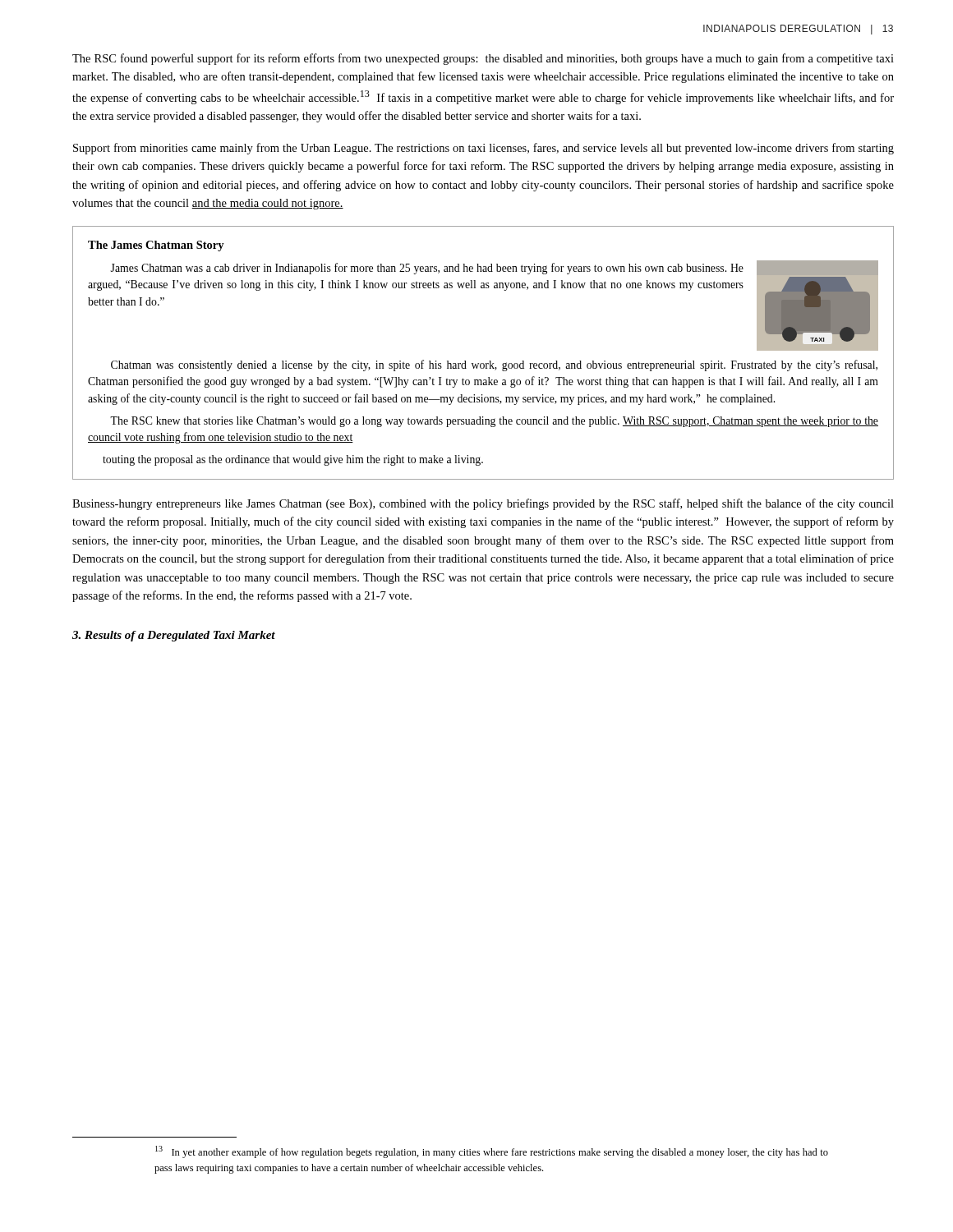
Task: Click on the text block that says "Business-hungry entrepreneurs like James Chatman (see"
Action: tap(483, 549)
